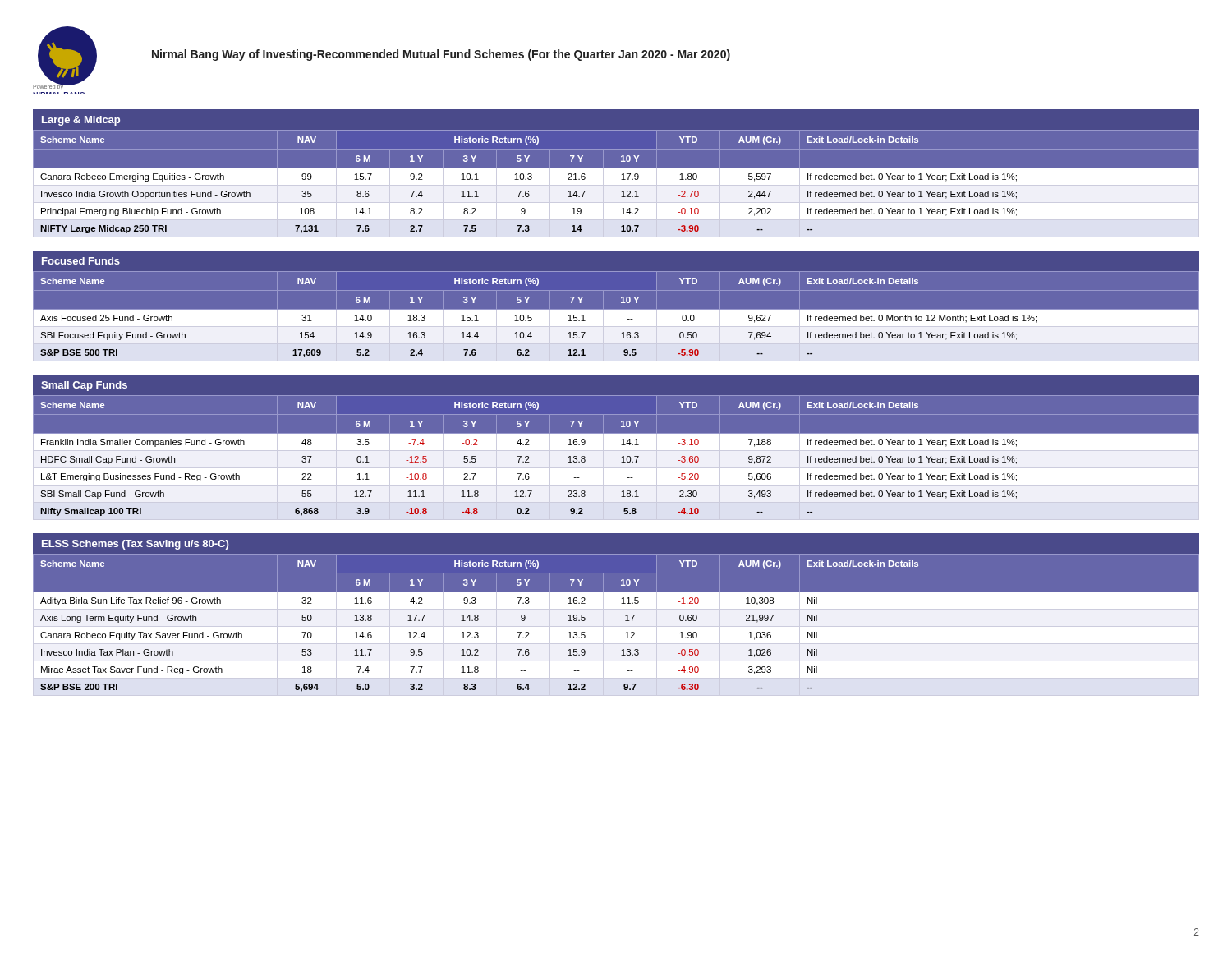Viewport: 1232px width, 953px height.
Task: Locate the section header that says "Focused Funds"
Action: coord(81,261)
